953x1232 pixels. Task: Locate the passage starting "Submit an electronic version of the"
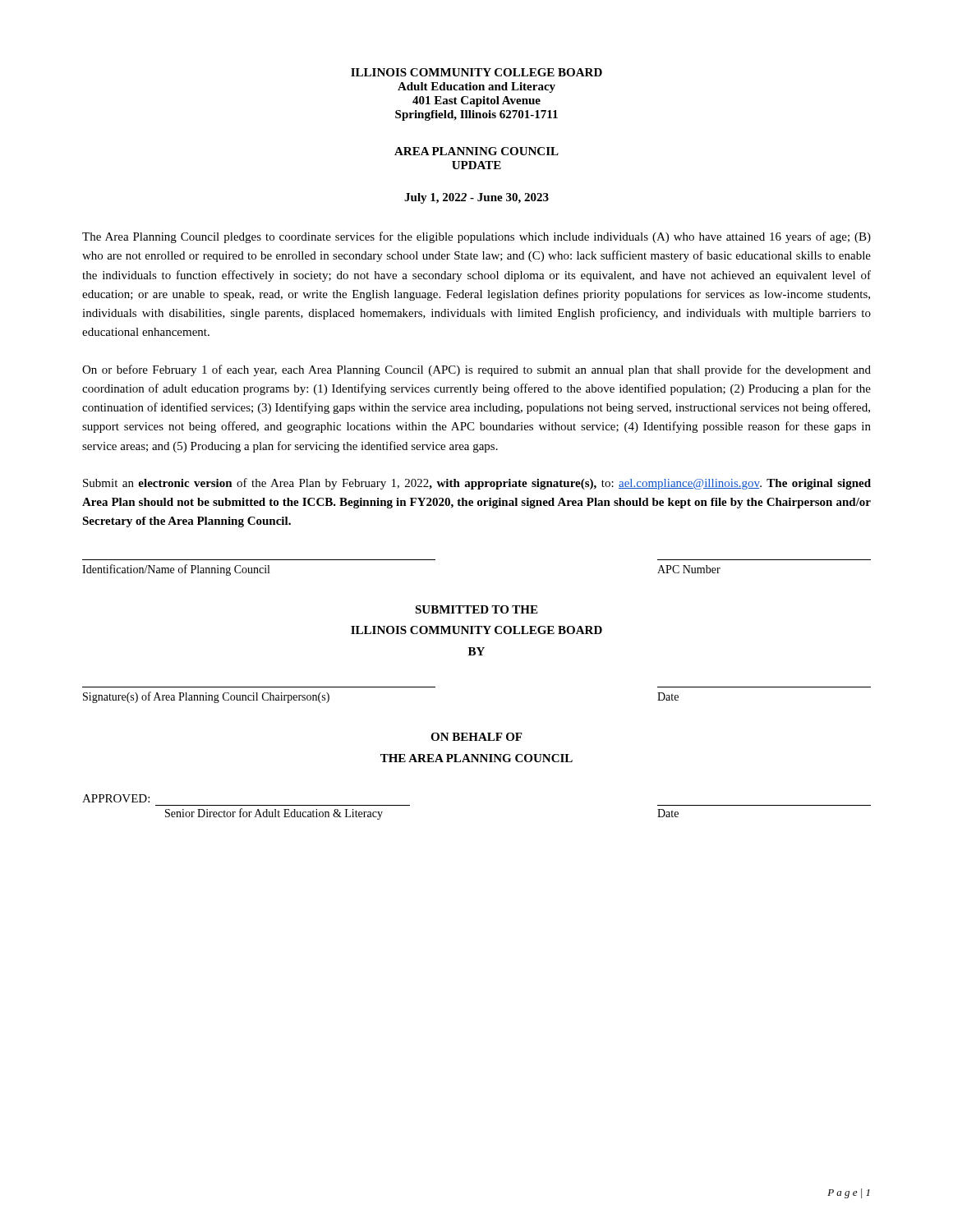(476, 502)
